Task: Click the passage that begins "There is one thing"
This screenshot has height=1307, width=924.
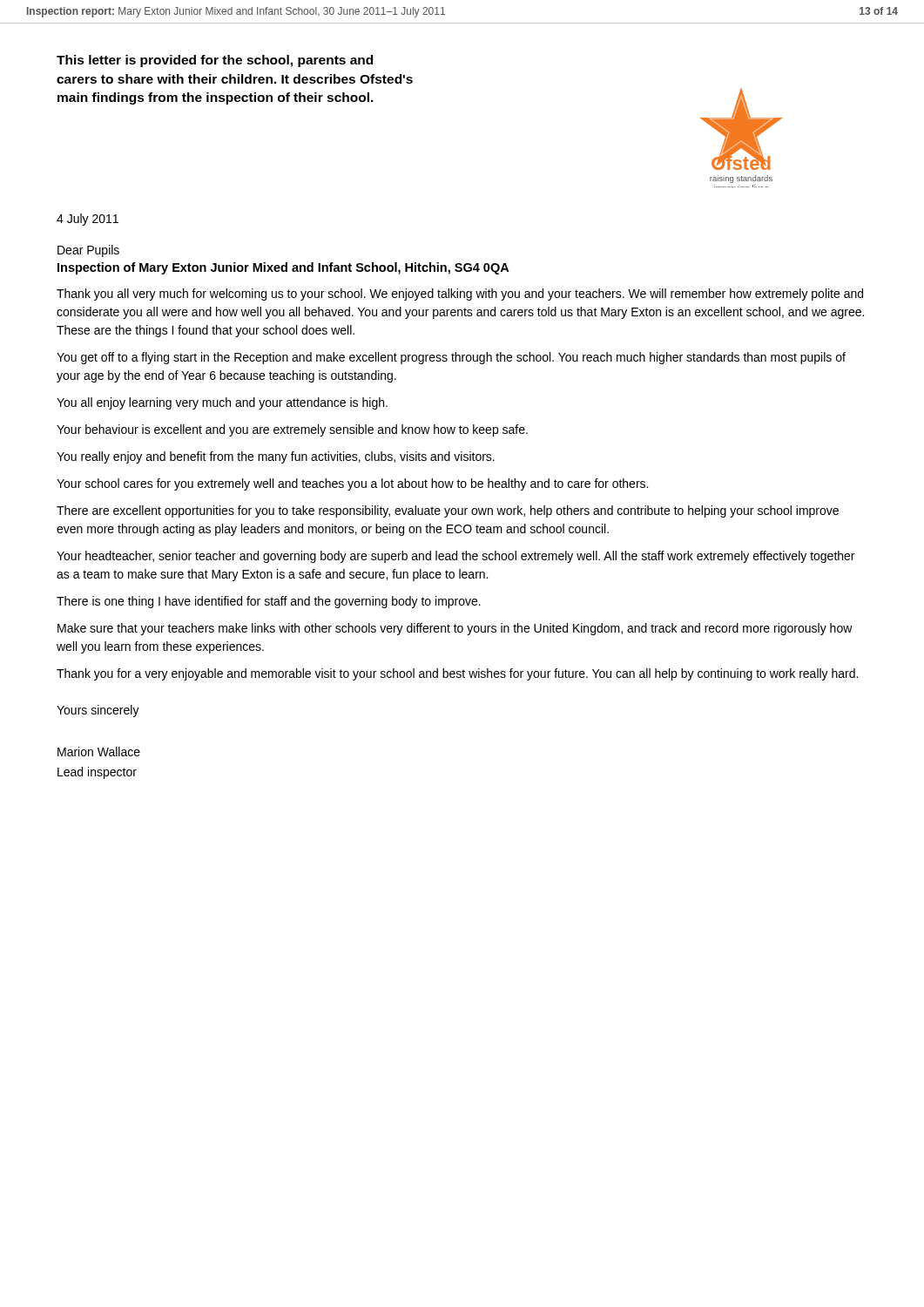Action: point(269,601)
